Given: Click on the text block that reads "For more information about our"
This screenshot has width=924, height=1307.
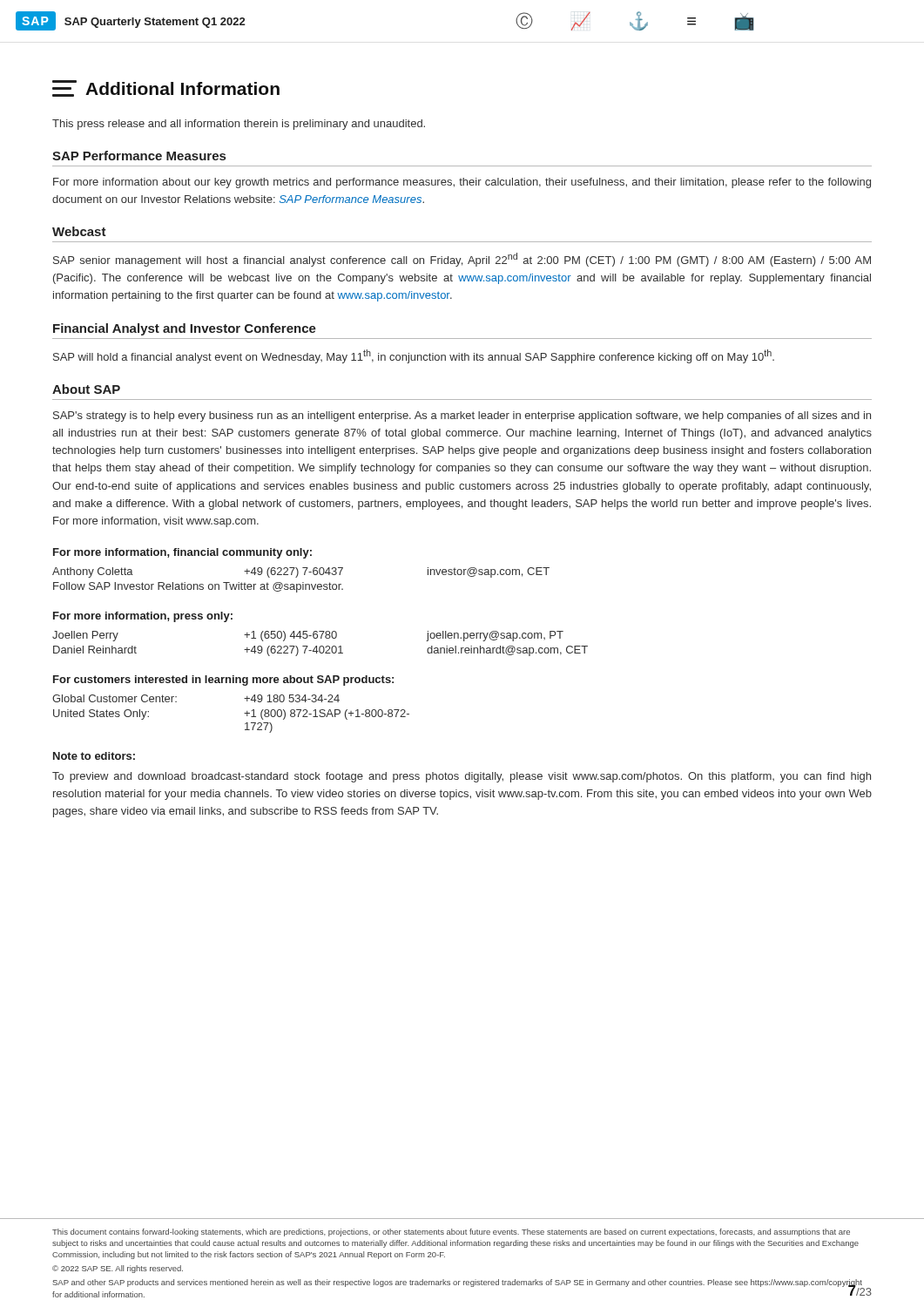Looking at the screenshot, I should click(x=462, y=190).
